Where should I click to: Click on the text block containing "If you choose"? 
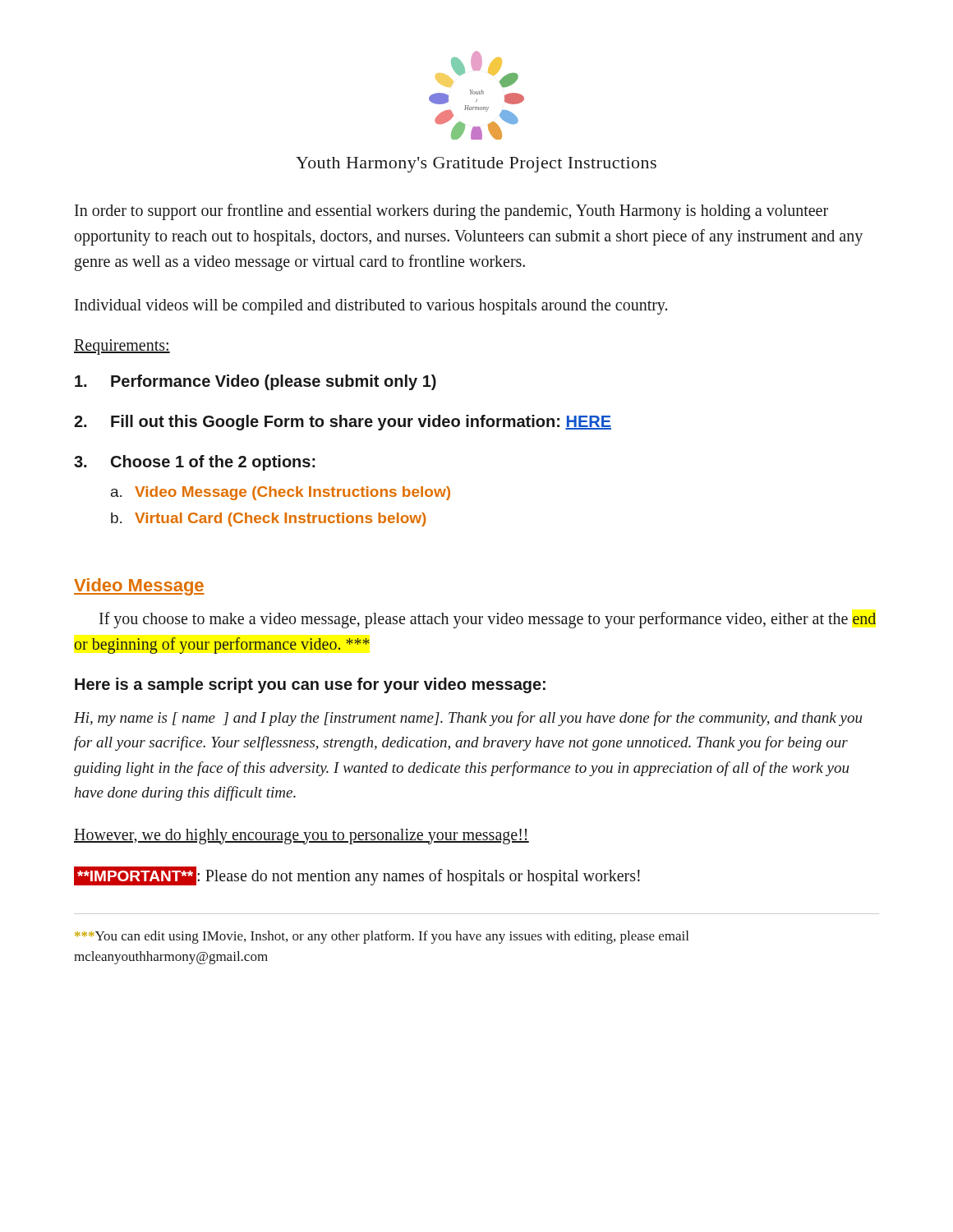click(x=475, y=631)
